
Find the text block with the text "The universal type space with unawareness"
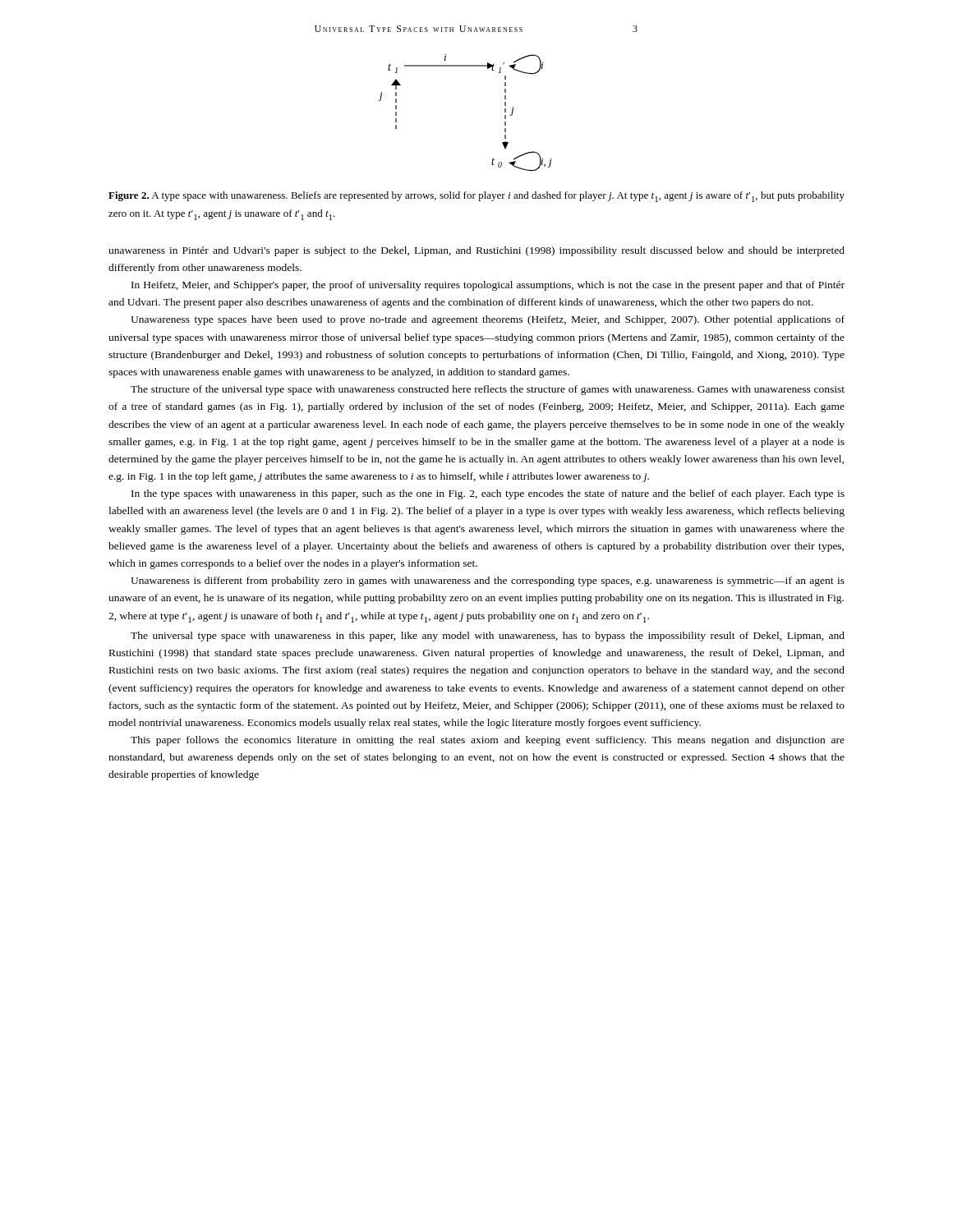click(x=476, y=679)
